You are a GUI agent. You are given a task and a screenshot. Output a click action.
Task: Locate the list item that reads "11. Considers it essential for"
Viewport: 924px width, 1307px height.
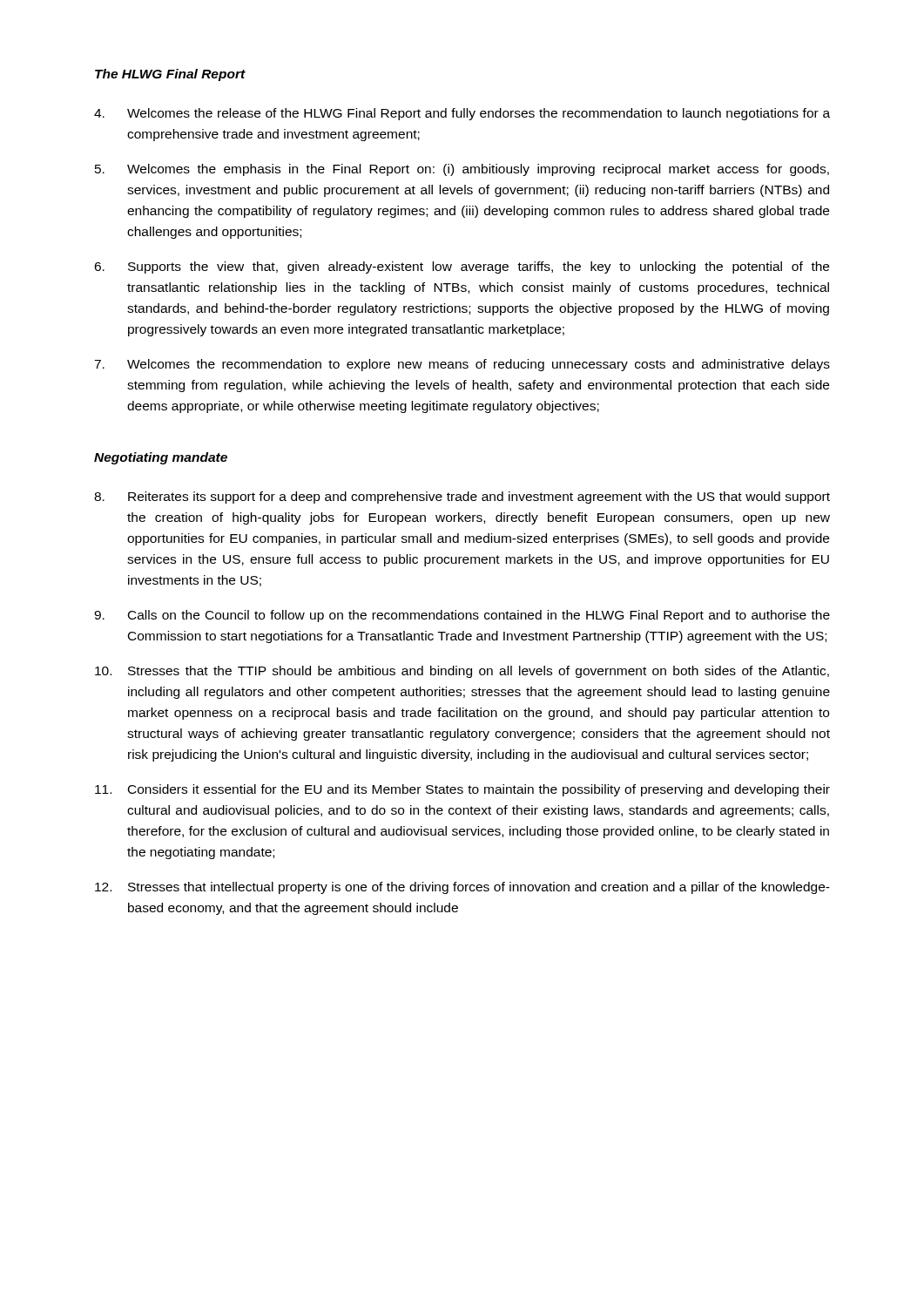pyautogui.click(x=462, y=821)
